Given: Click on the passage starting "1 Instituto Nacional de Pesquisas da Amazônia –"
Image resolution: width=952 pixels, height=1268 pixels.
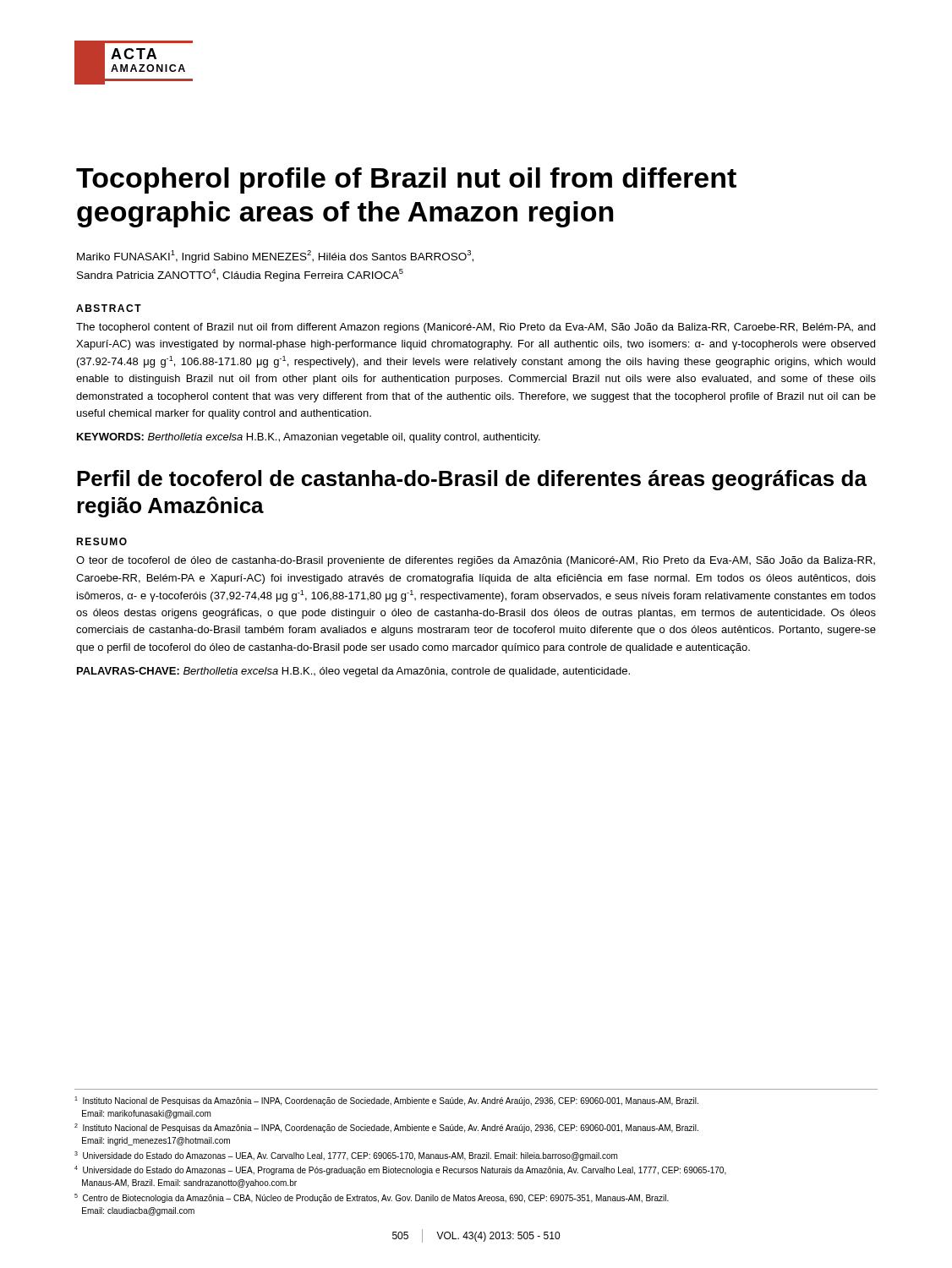Looking at the screenshot, I should tap(387, 1107).
